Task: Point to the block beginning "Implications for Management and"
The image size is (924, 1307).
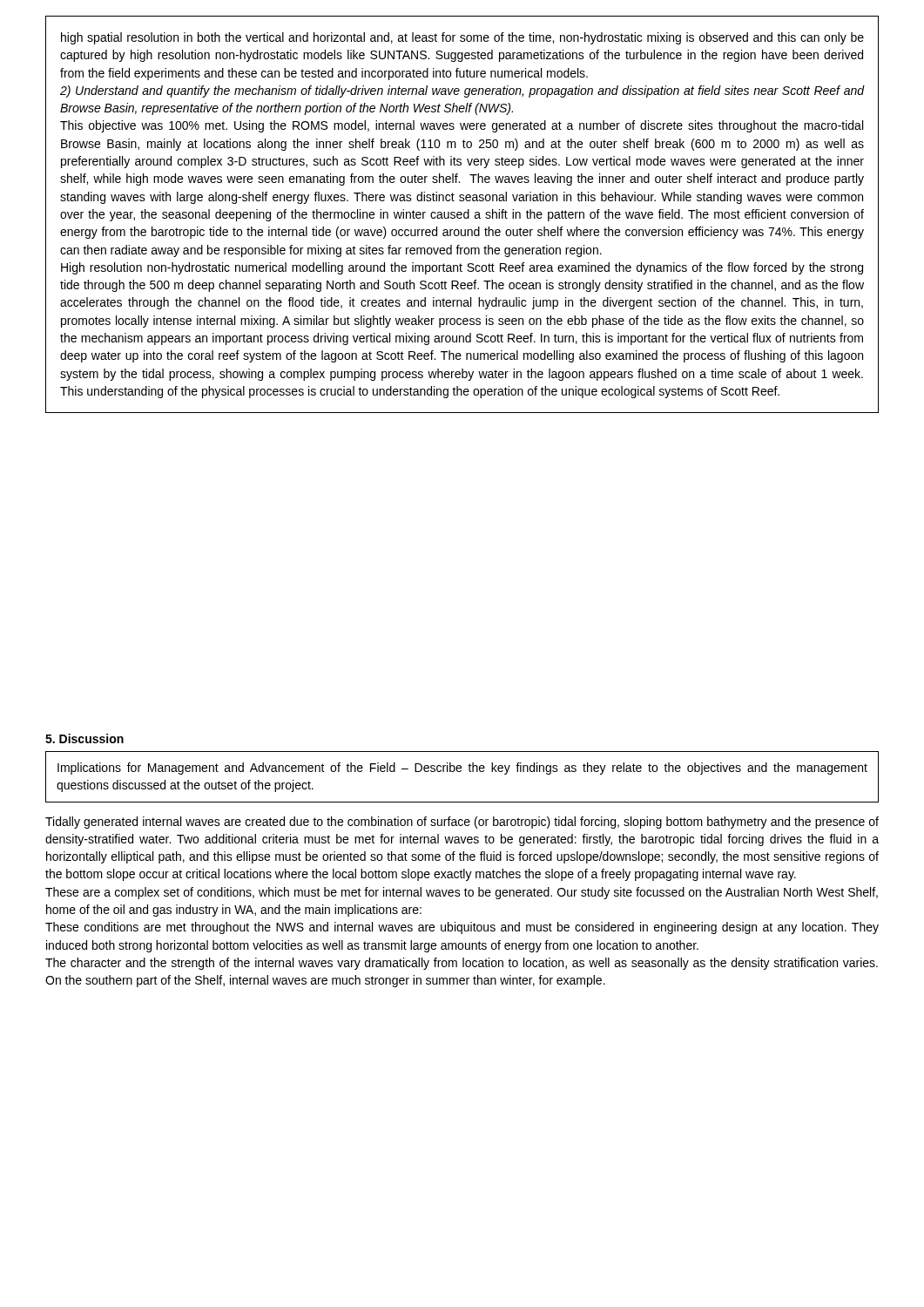Action: point(462,777)
